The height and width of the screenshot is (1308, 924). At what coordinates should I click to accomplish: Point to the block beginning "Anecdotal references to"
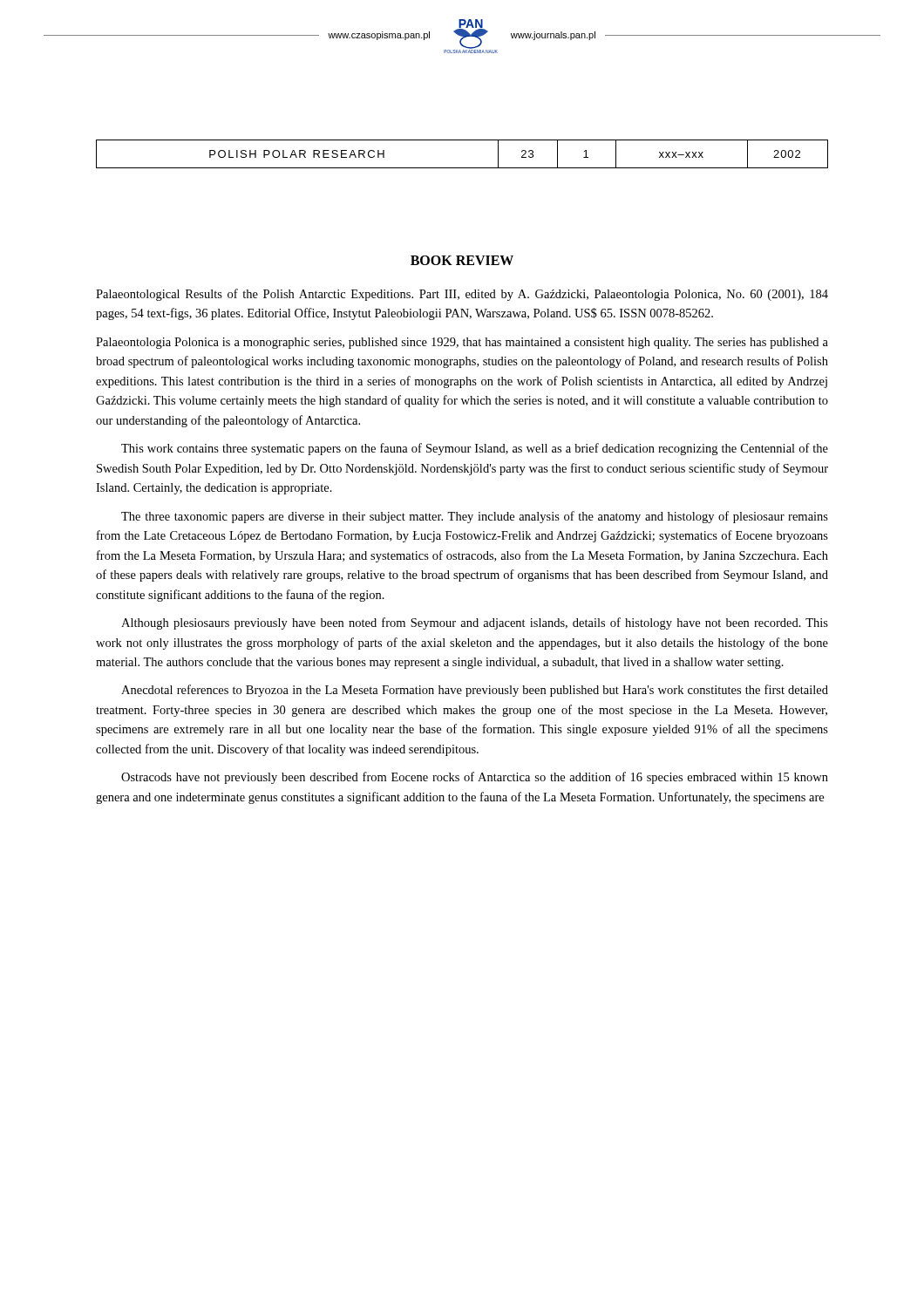462,720
